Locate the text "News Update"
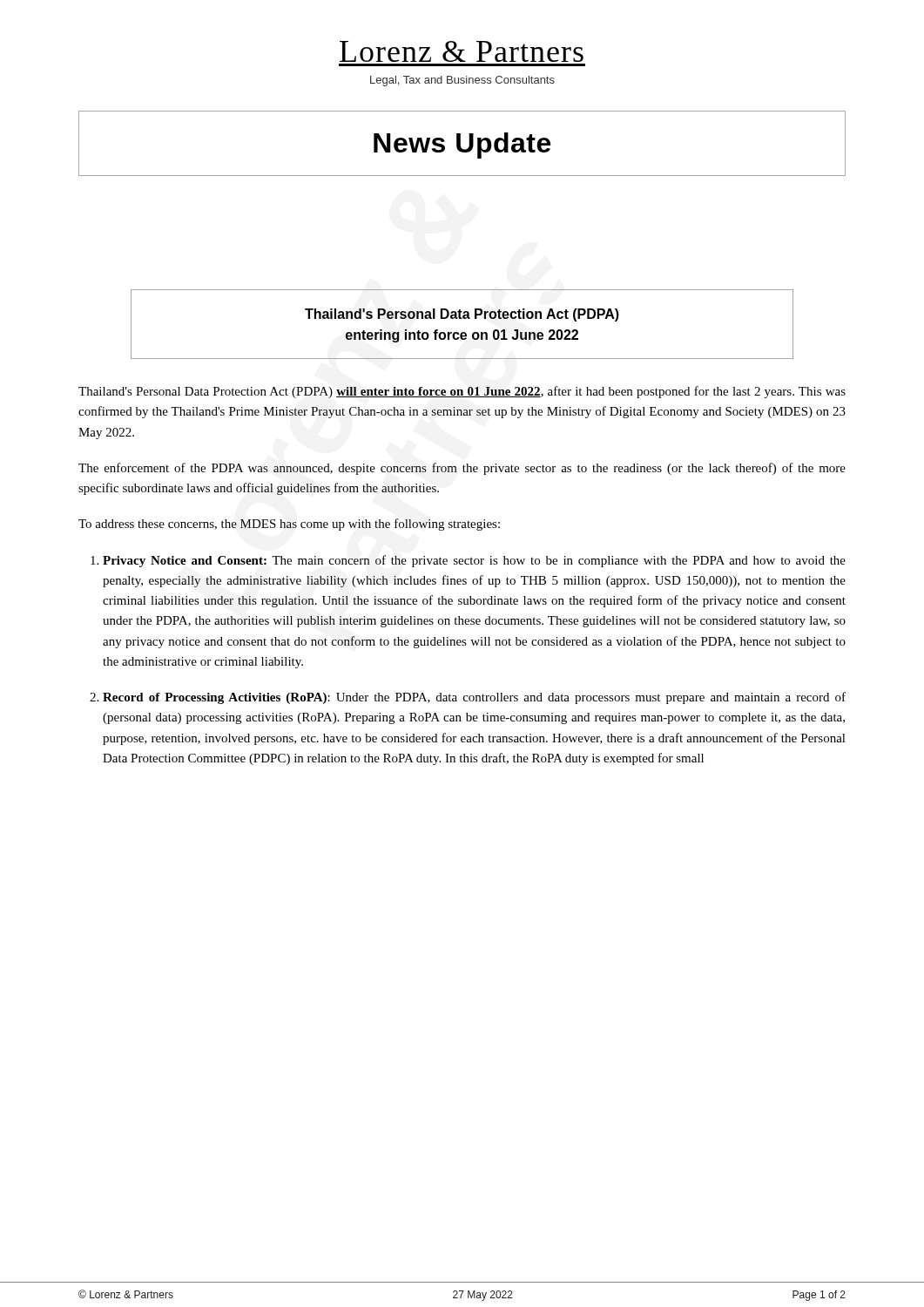 tap(462, 143)
